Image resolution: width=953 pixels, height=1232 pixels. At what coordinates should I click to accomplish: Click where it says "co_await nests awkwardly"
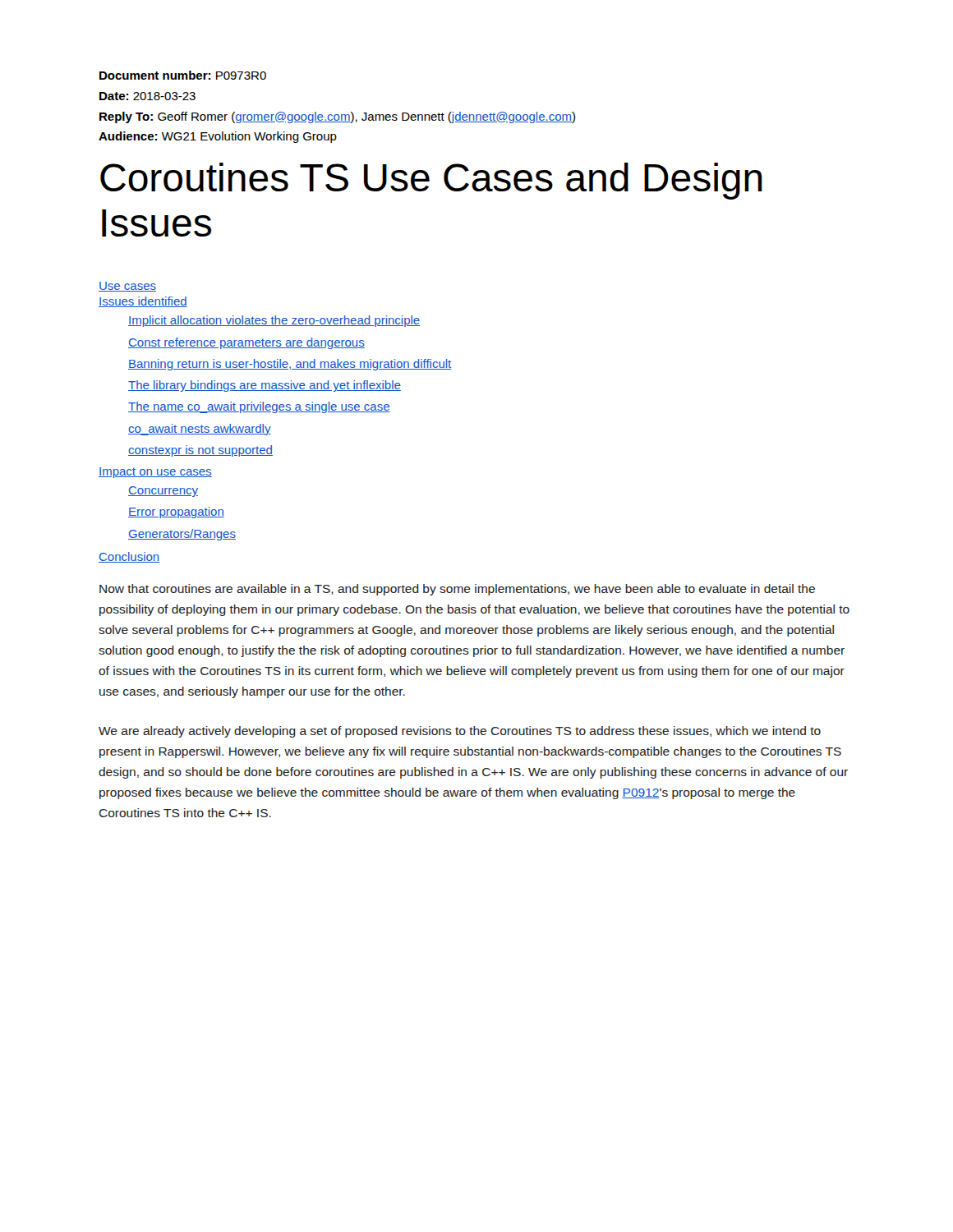pyautogui.click(x=199, y=428)
